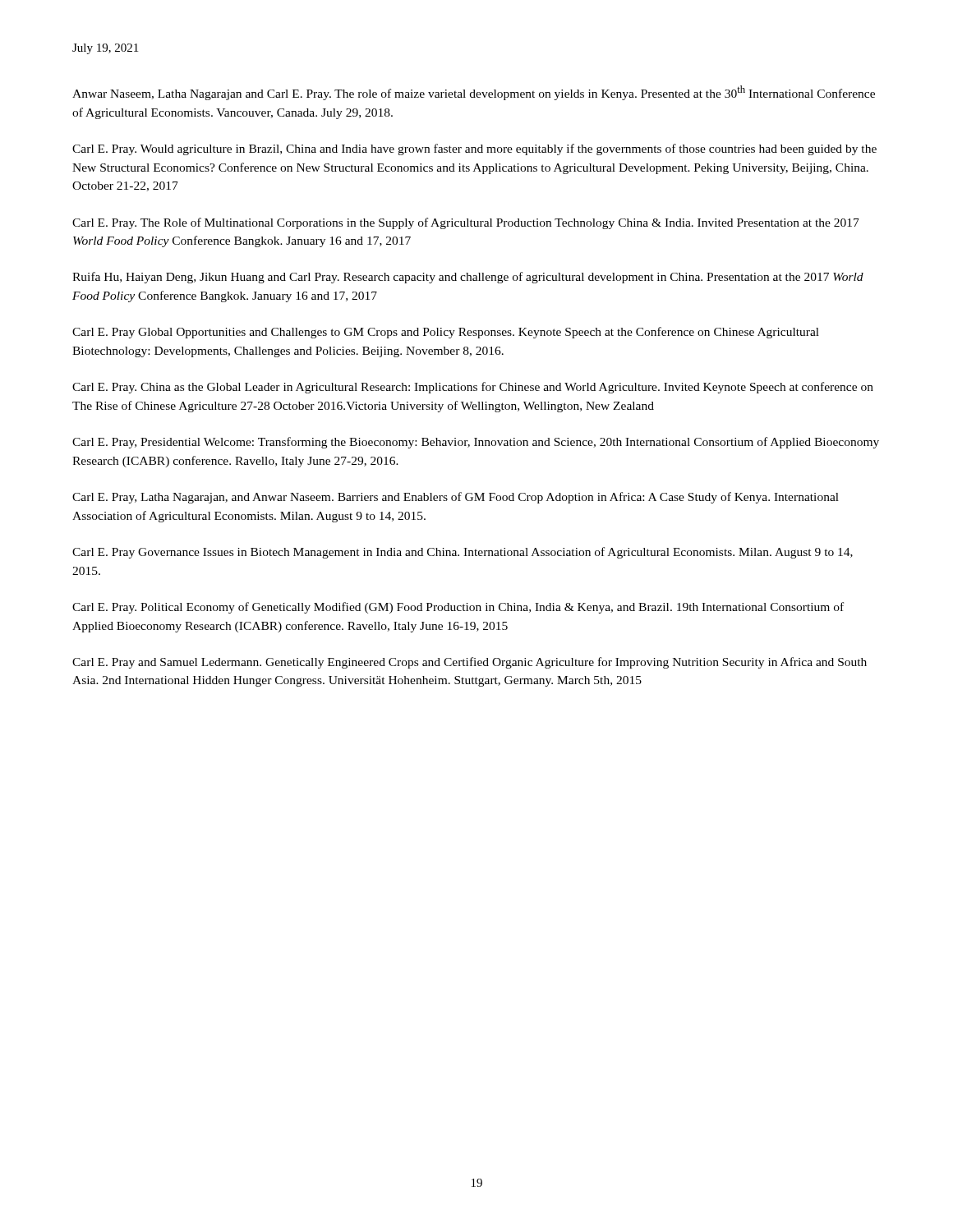The image size is (953, 1232).
Task: Select the region starting "Carl E. Pray. The"
Action: [466, 231]
